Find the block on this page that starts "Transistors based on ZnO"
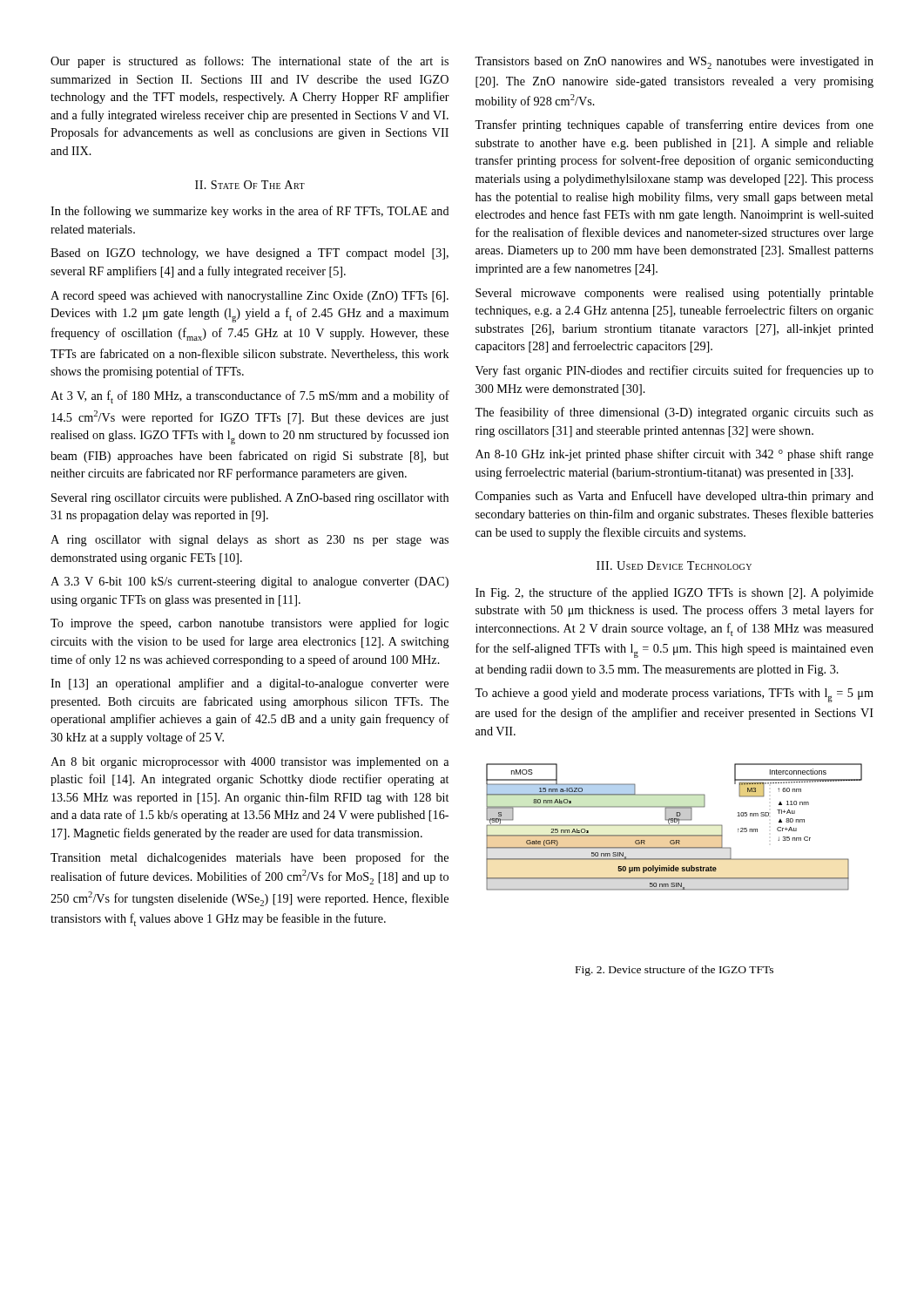924x1307 pixels. 674,297
